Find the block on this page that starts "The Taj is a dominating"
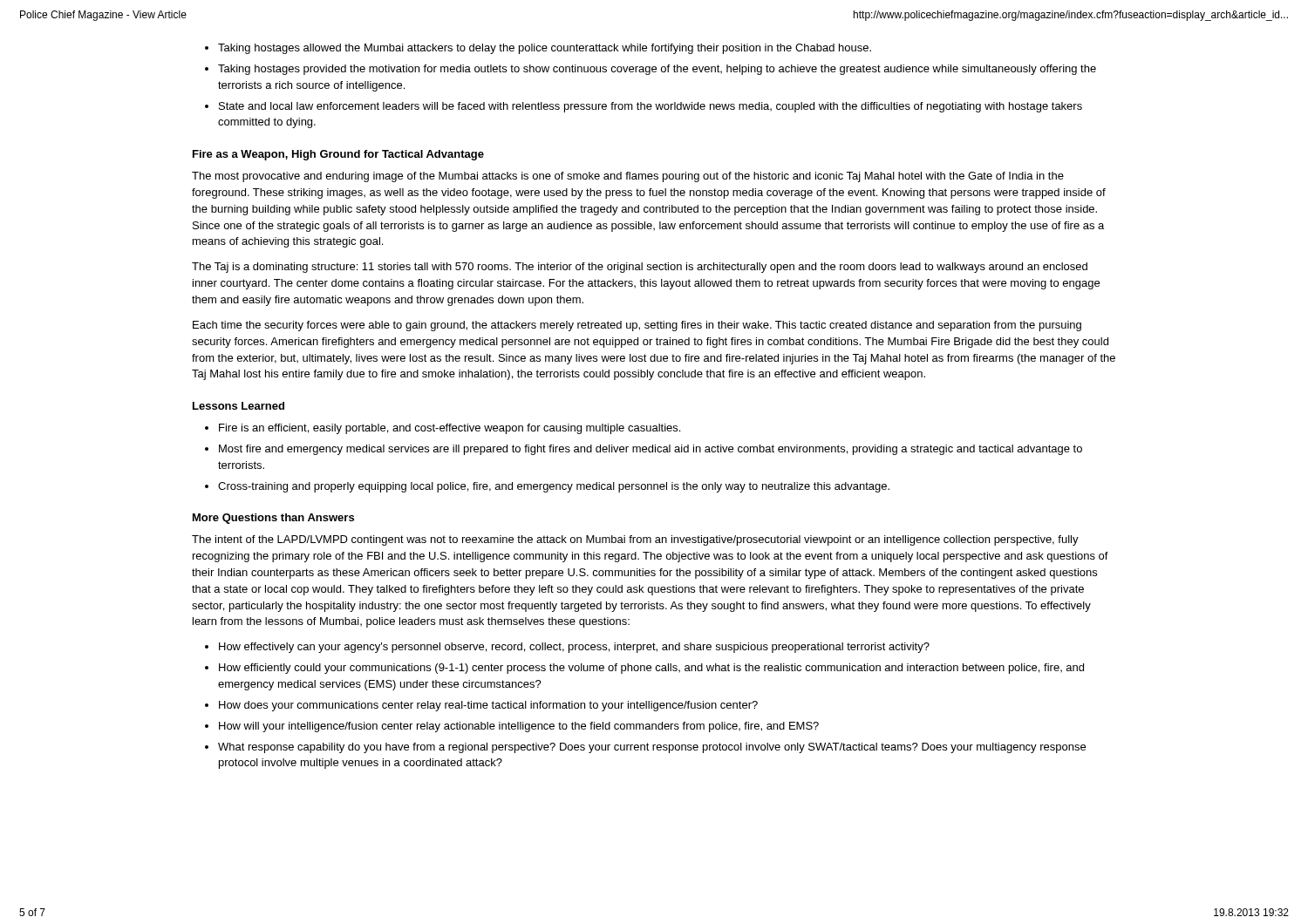Image resolution: width=1308 pixels, height=924 pixels. click(x=646, y=283)
